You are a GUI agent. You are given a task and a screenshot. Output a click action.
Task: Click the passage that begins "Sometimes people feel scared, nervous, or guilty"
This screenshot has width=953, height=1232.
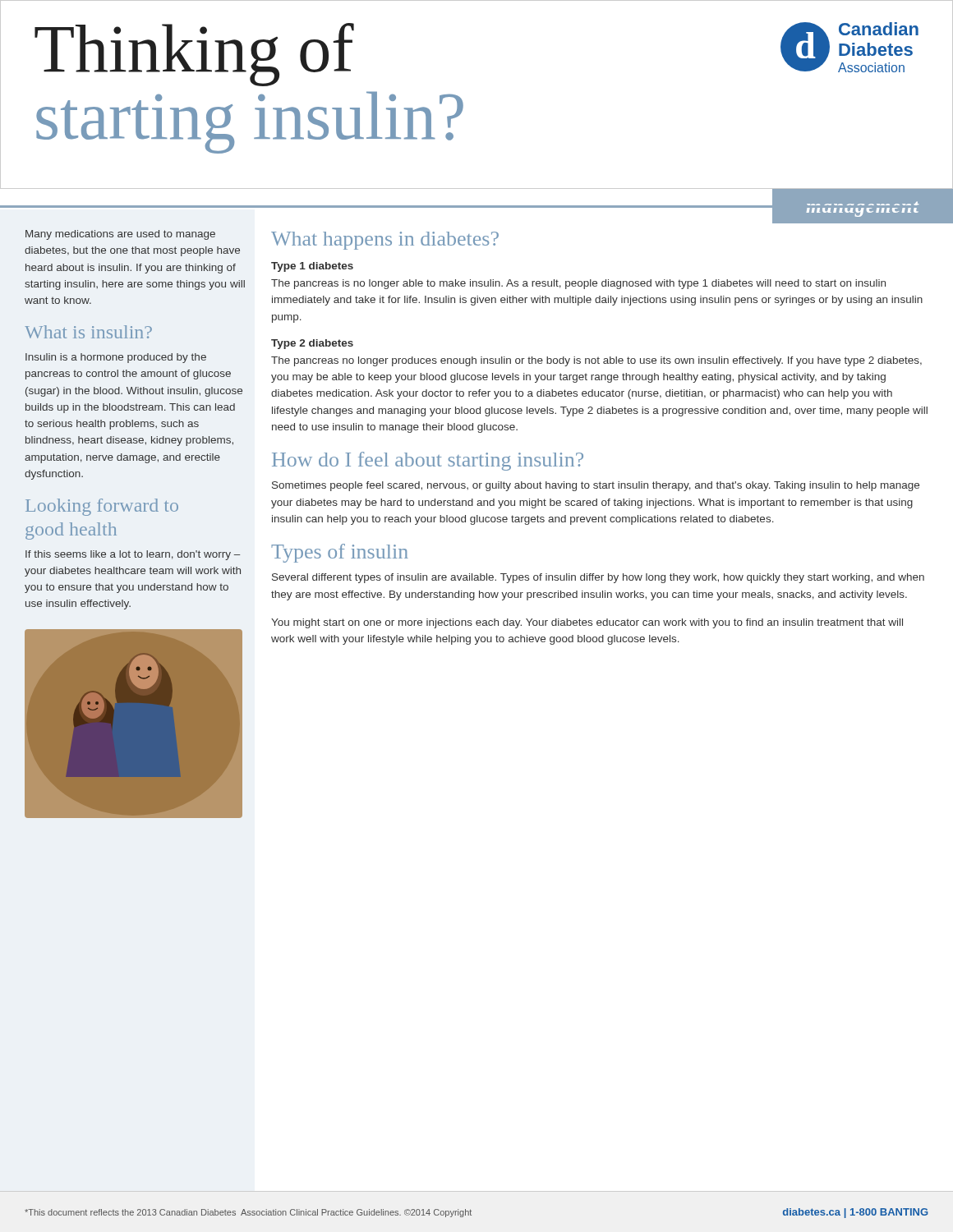(596, 502)
